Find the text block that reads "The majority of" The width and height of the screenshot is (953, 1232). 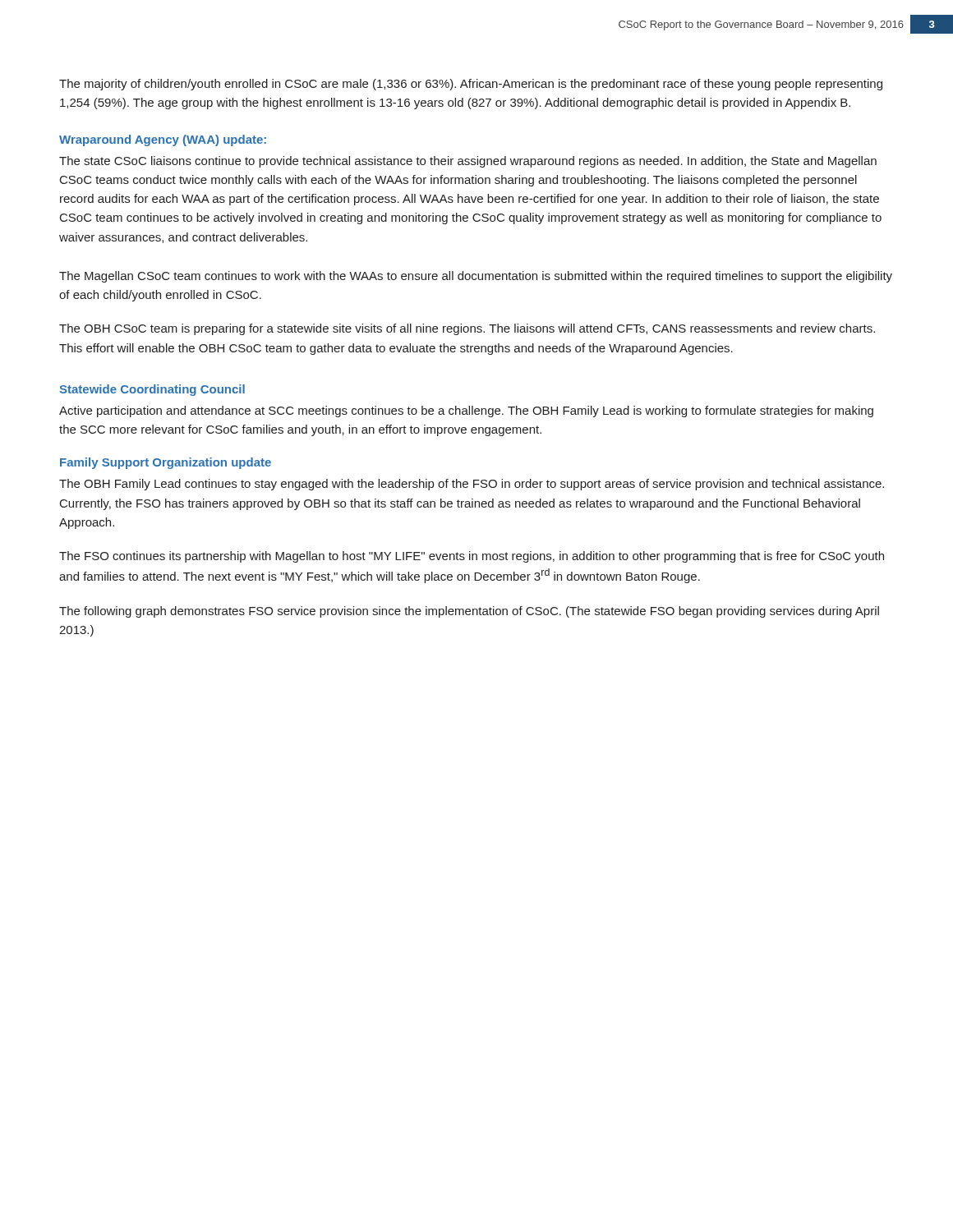coord(471,93)
